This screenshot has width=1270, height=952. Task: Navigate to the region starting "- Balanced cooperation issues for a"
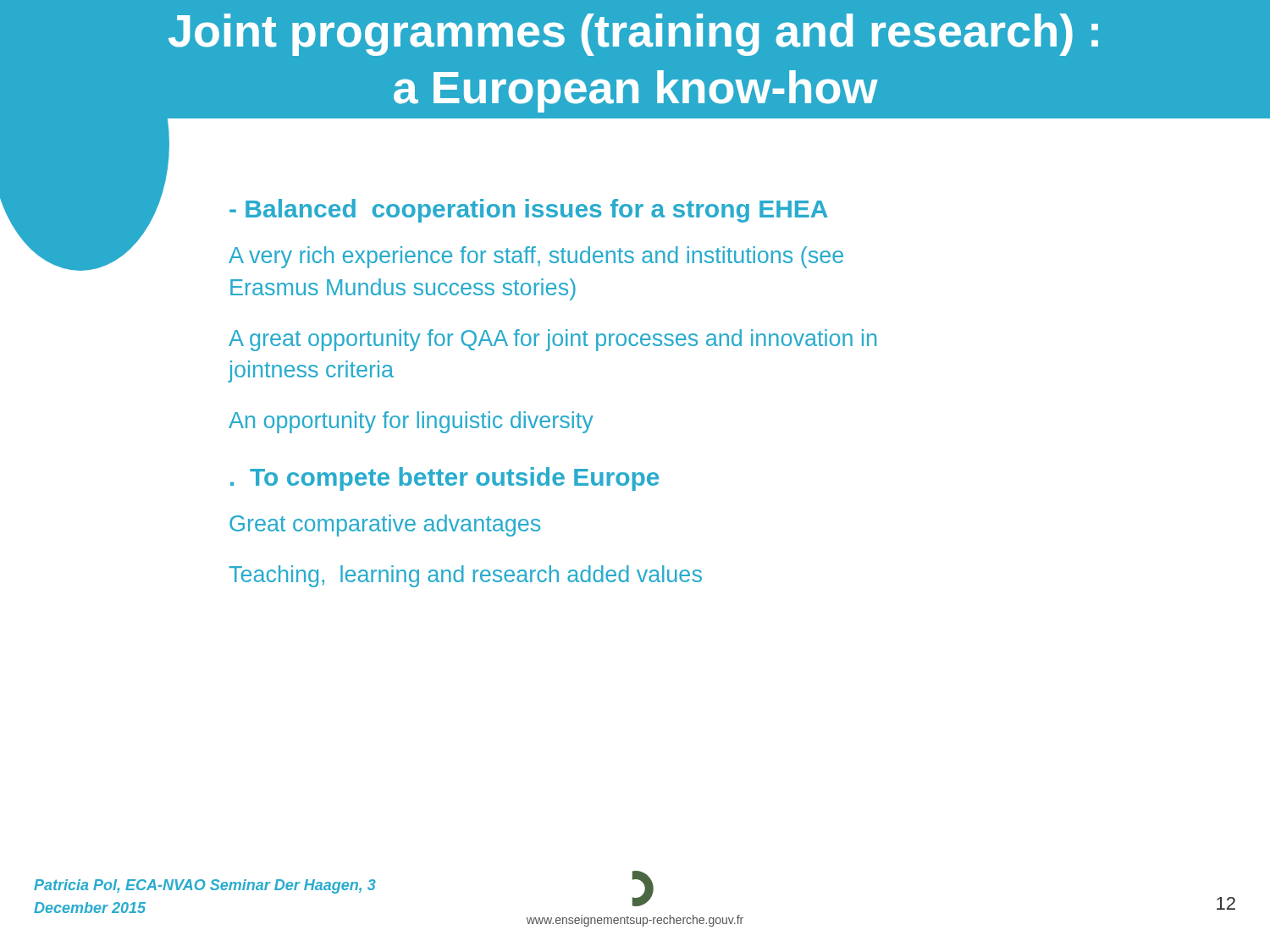click(x=529, y=209)
